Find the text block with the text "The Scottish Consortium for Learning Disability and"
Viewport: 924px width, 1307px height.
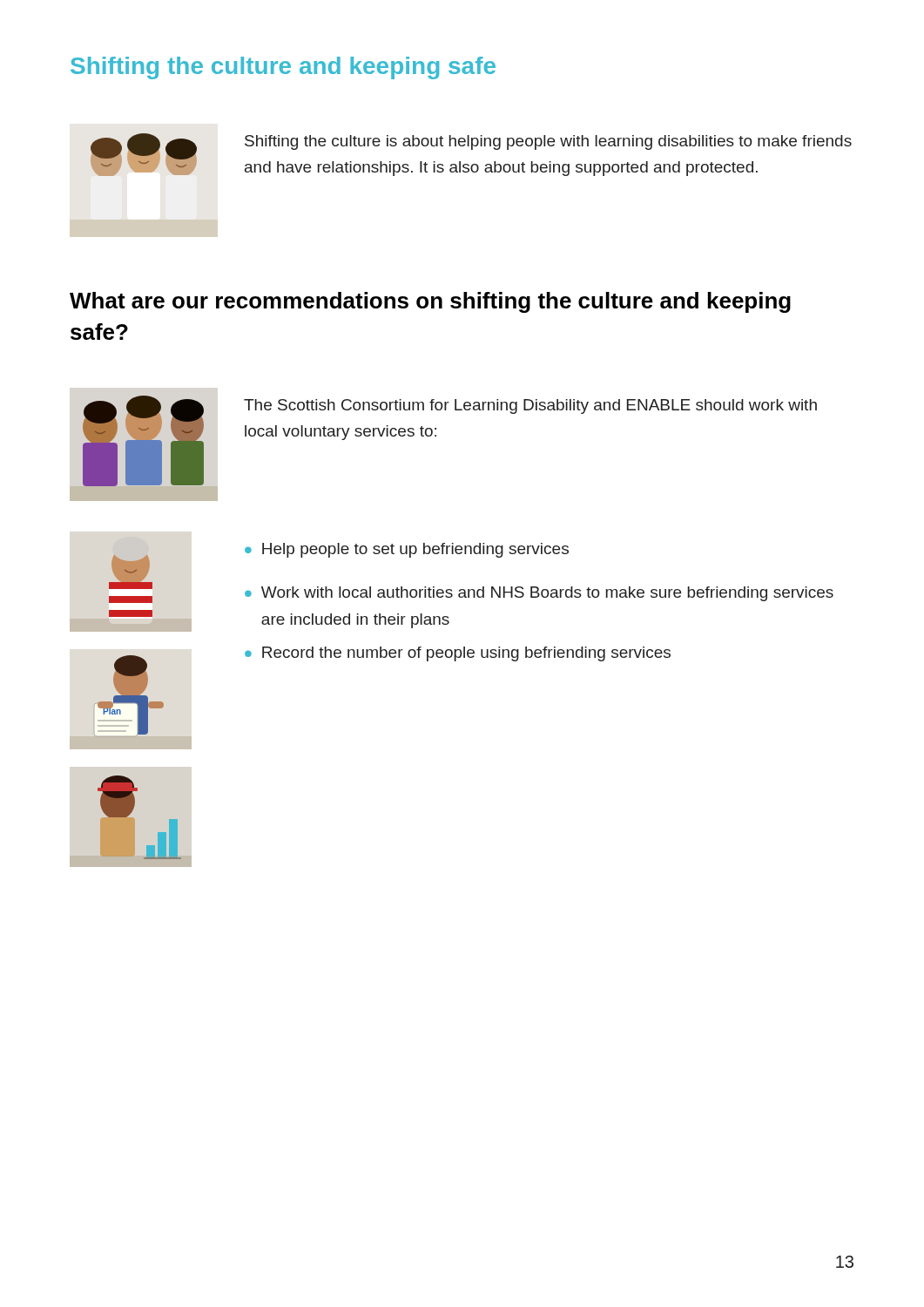pyautogui.click(x=531, y=418)
